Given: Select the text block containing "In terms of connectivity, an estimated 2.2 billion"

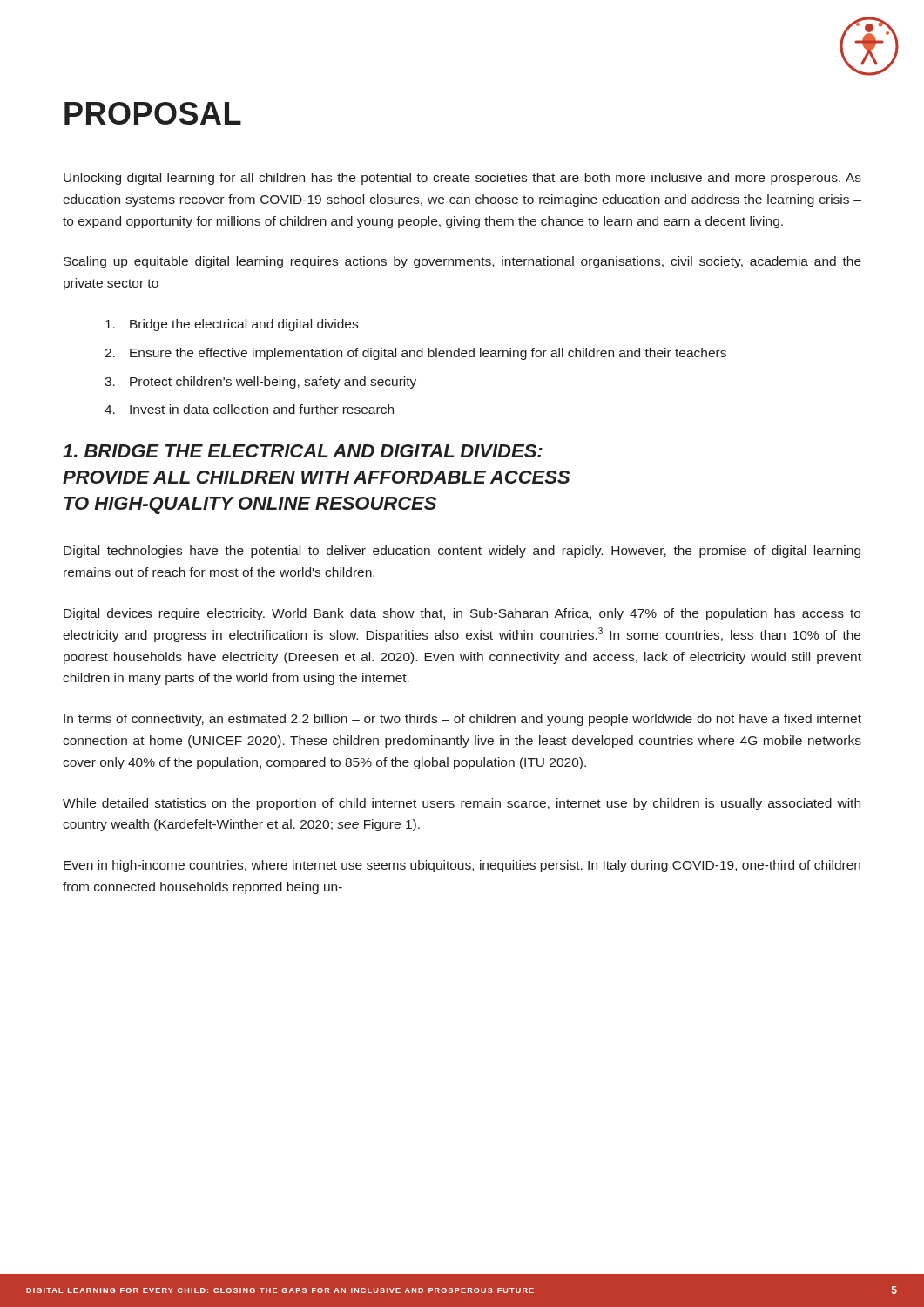Looking at the screenshot, I should pos(462,740).
